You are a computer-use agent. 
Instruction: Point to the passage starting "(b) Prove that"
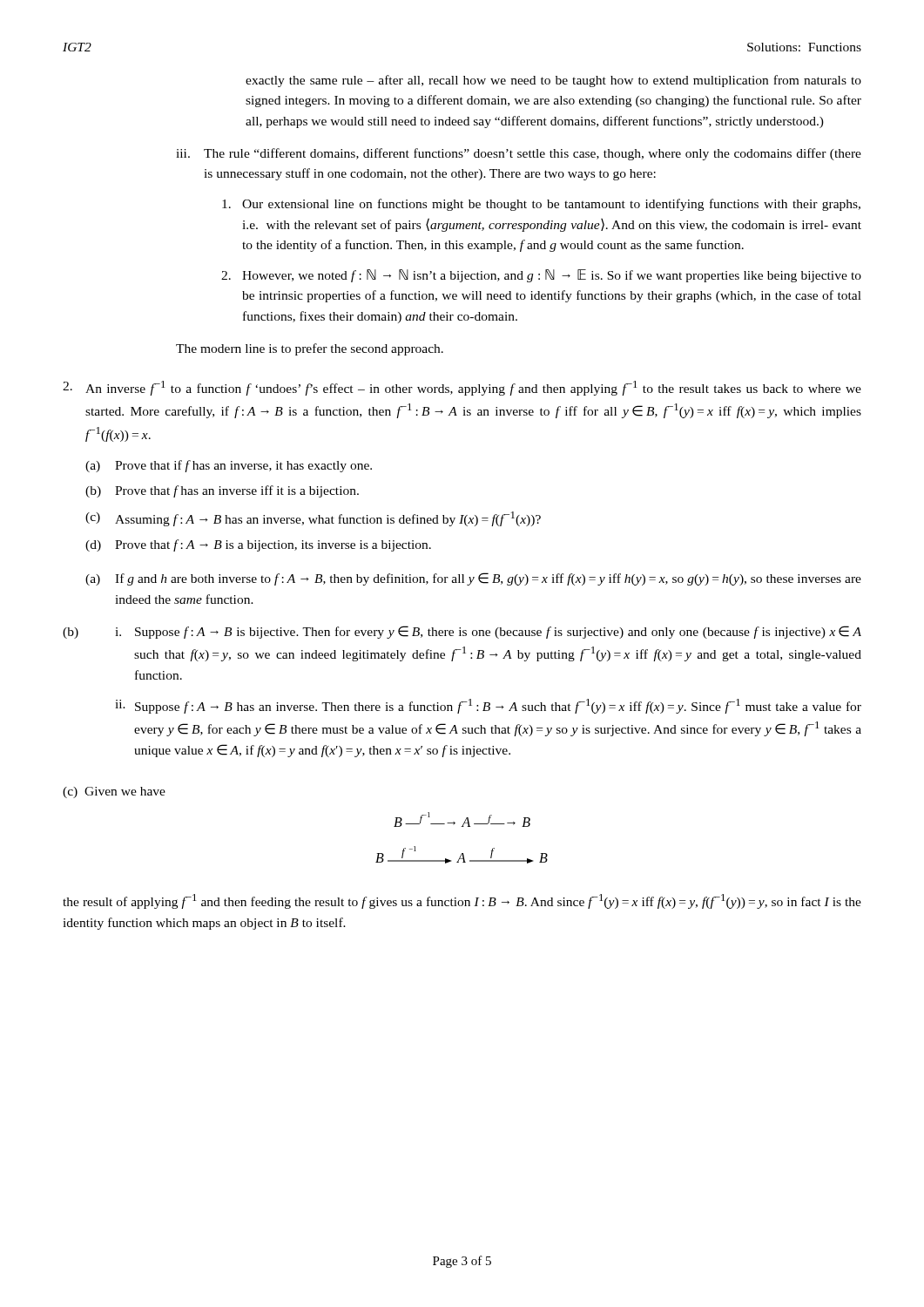pos(222,491)
